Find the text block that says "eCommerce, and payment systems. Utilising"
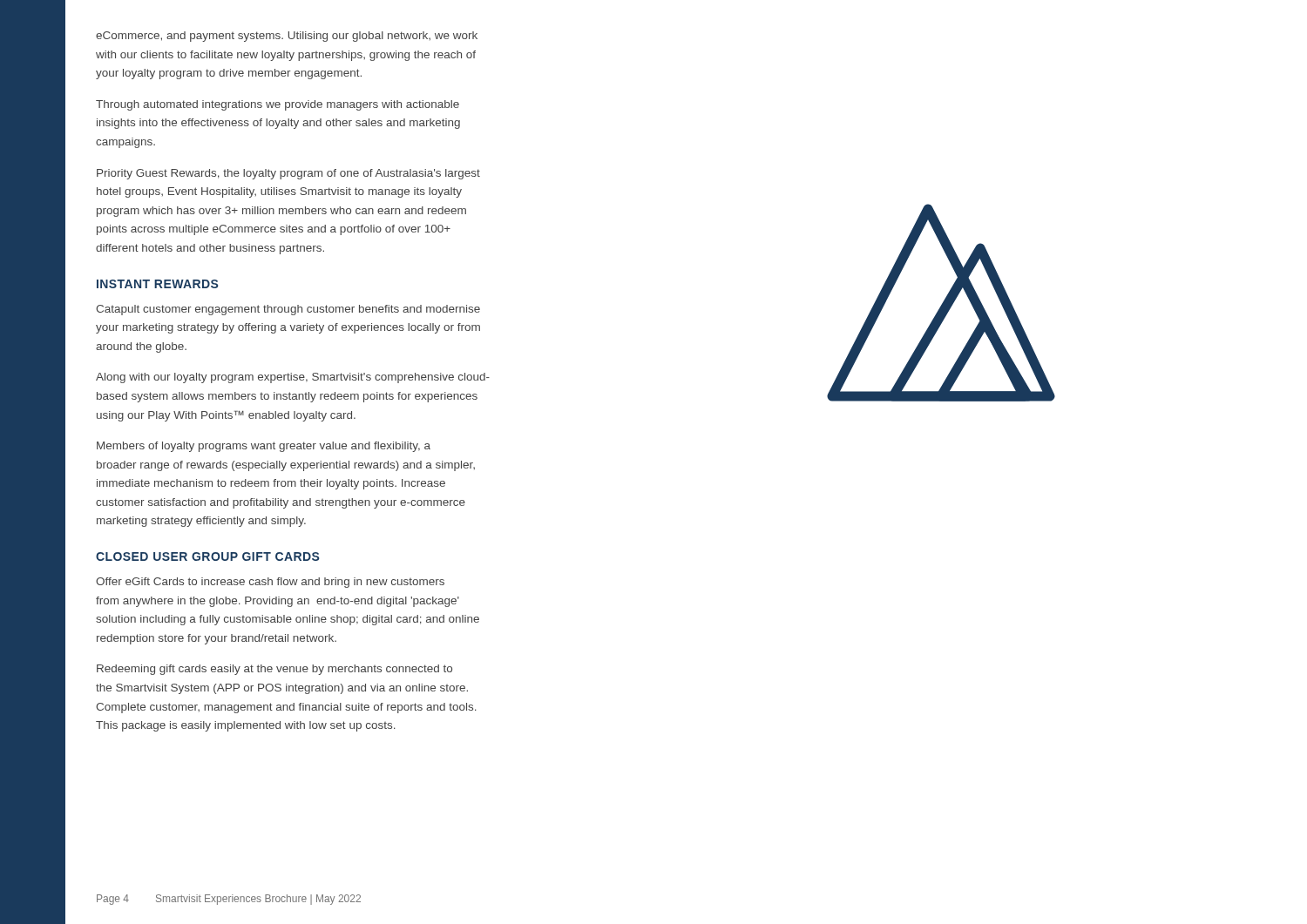 click(287, 54)
